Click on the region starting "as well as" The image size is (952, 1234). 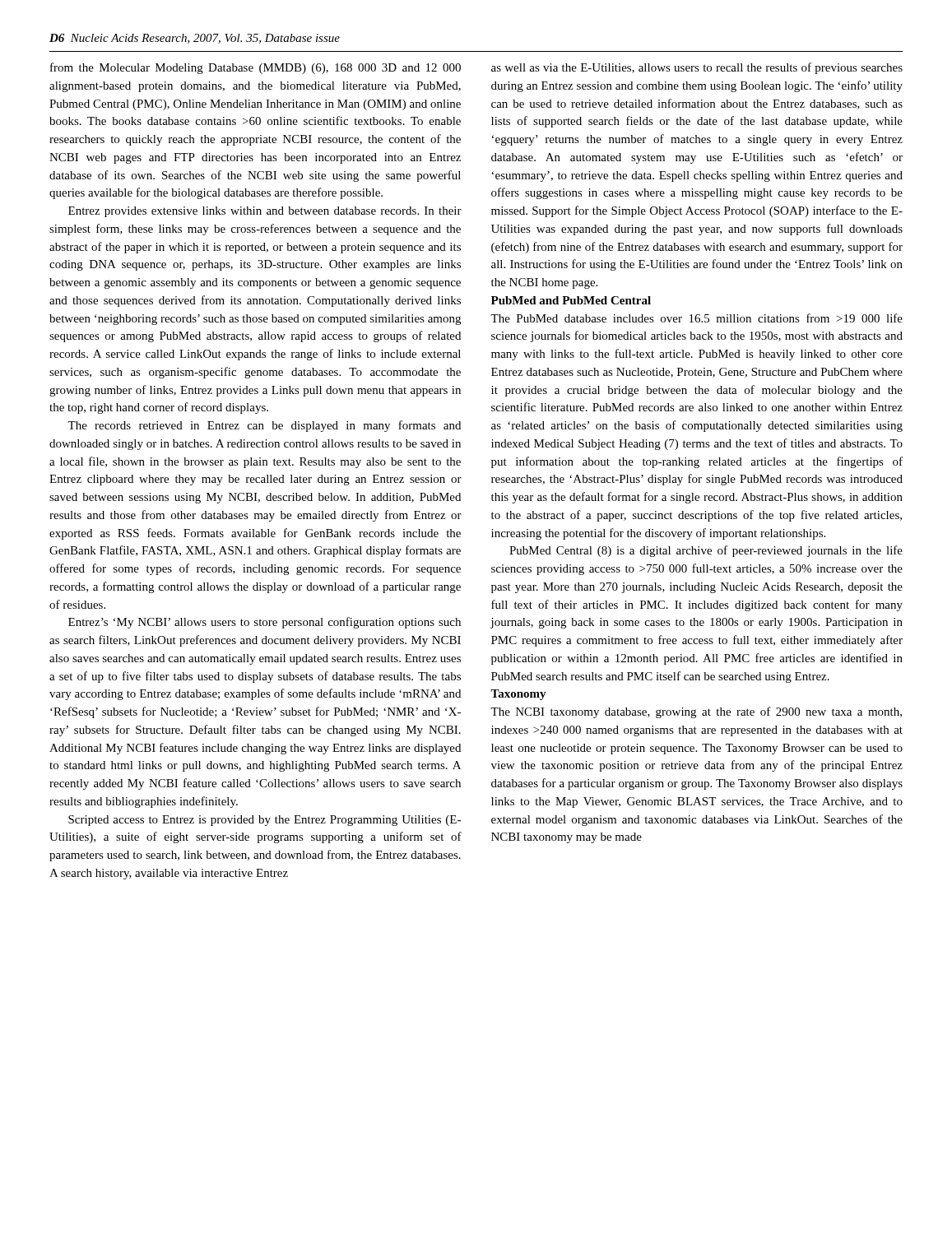pyautogui.click(x=697, y=175)
